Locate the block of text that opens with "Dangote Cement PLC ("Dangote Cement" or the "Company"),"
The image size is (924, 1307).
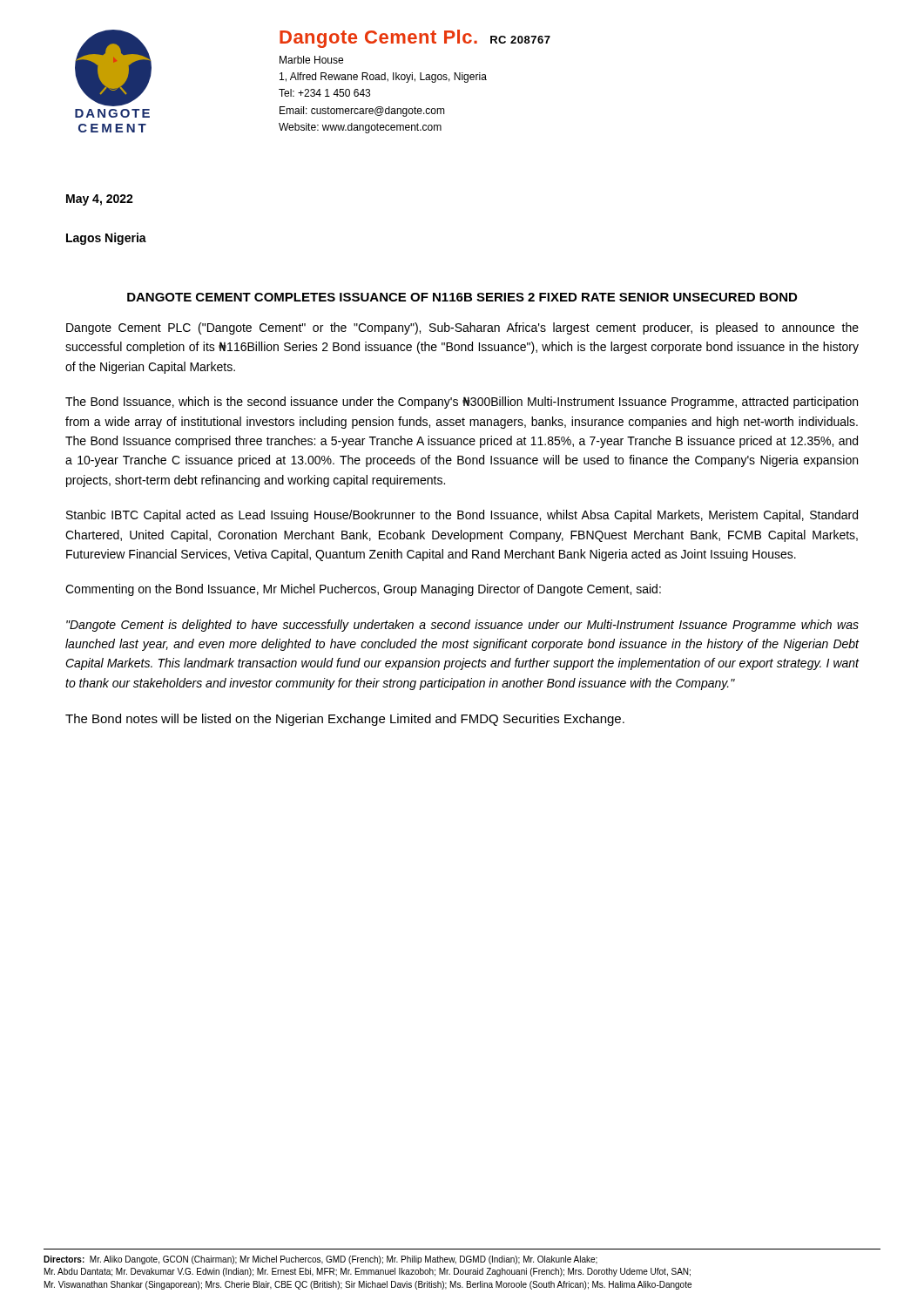pos(462,347)
